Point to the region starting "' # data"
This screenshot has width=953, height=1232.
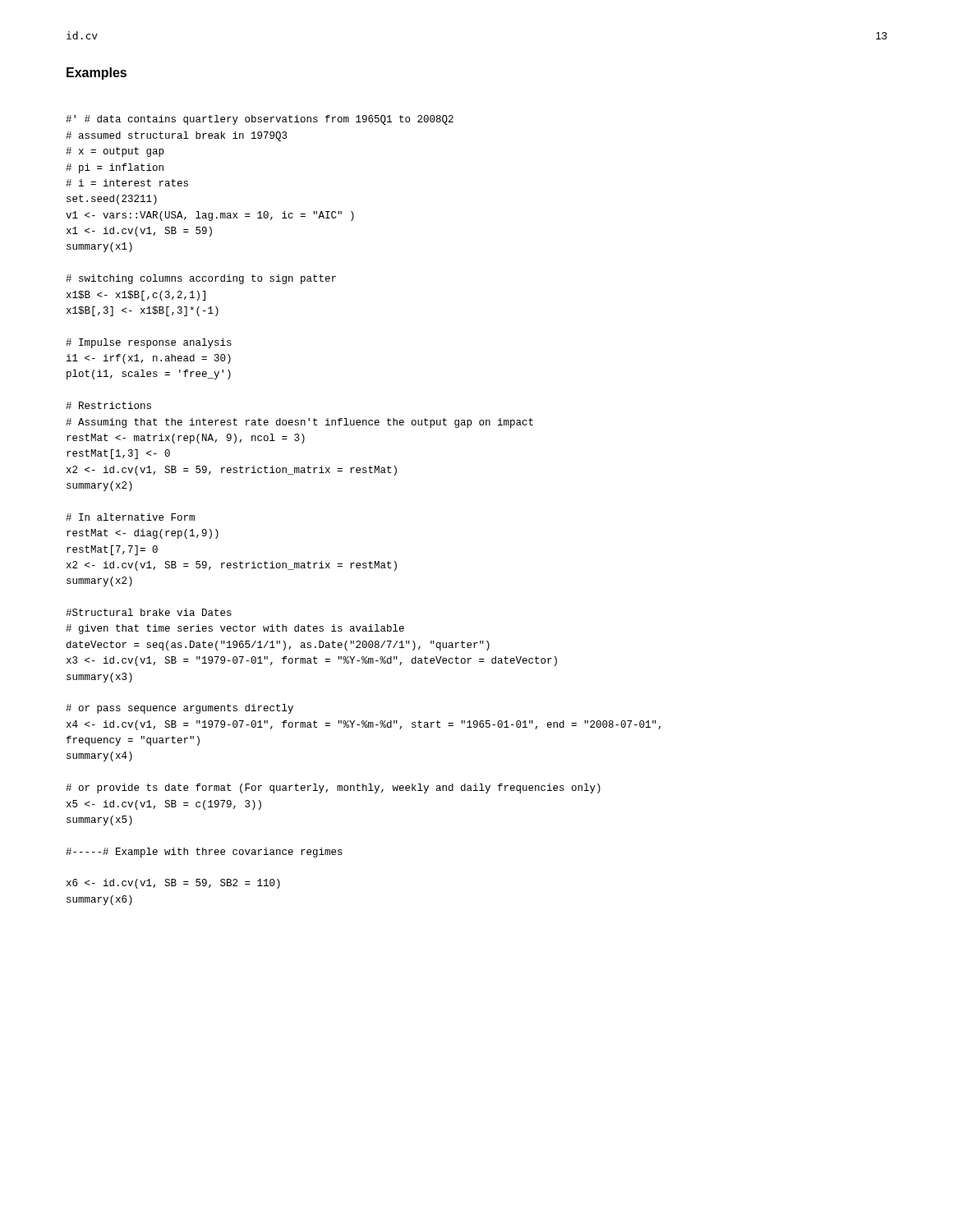[x=260, y=120]
